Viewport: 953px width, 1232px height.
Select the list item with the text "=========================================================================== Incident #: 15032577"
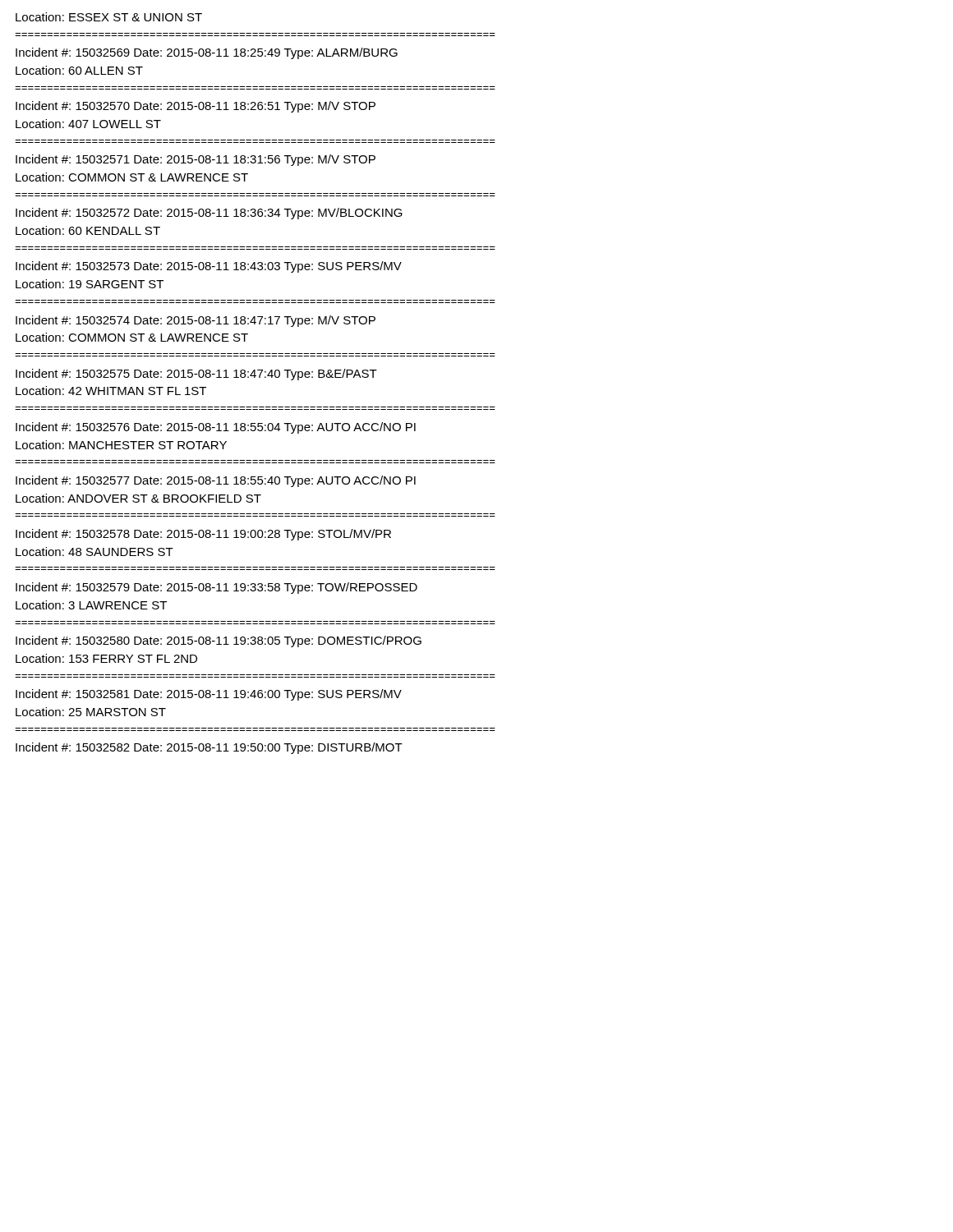(216, 481)
